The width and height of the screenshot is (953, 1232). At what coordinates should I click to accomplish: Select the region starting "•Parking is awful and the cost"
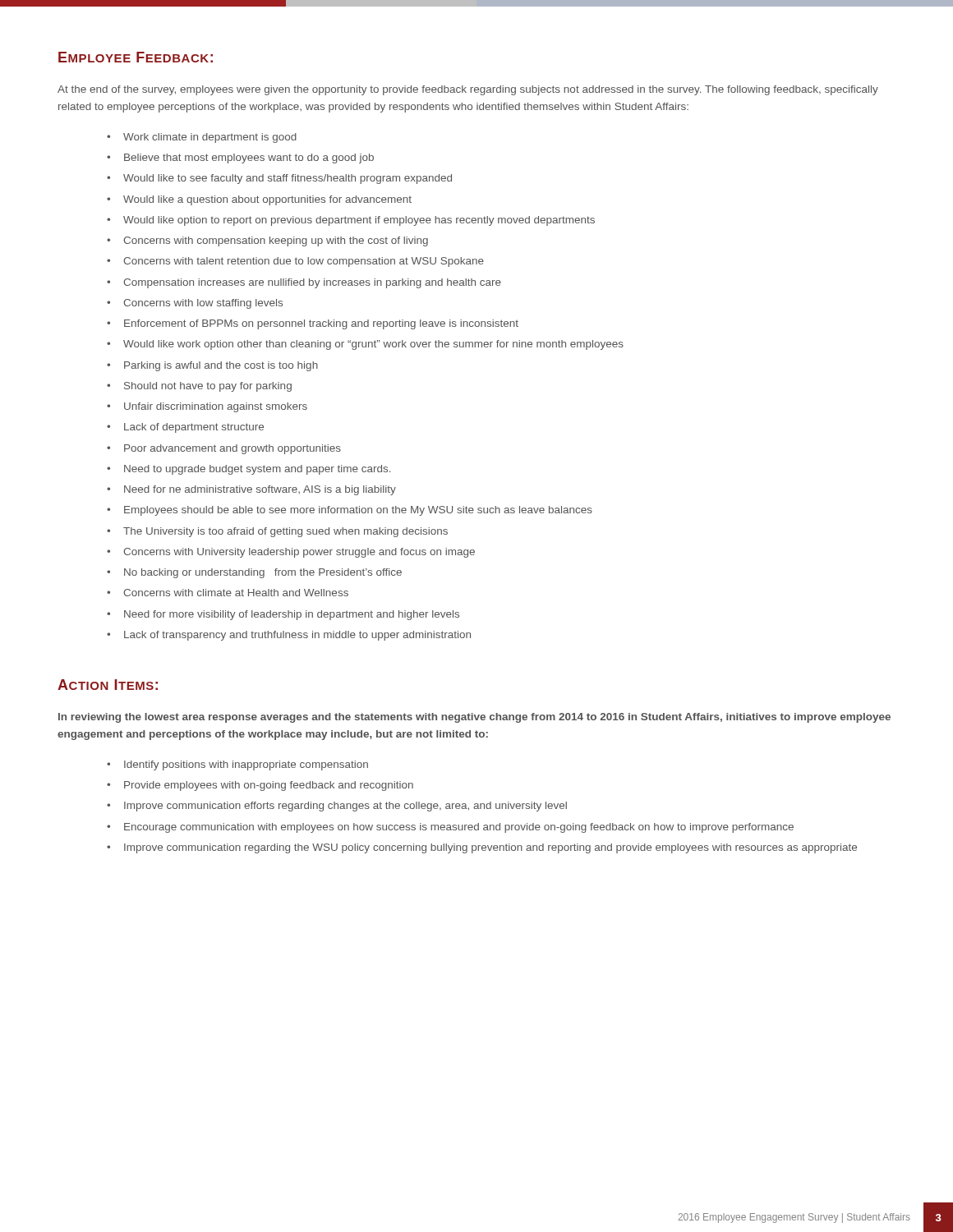[x=212, y=365]
